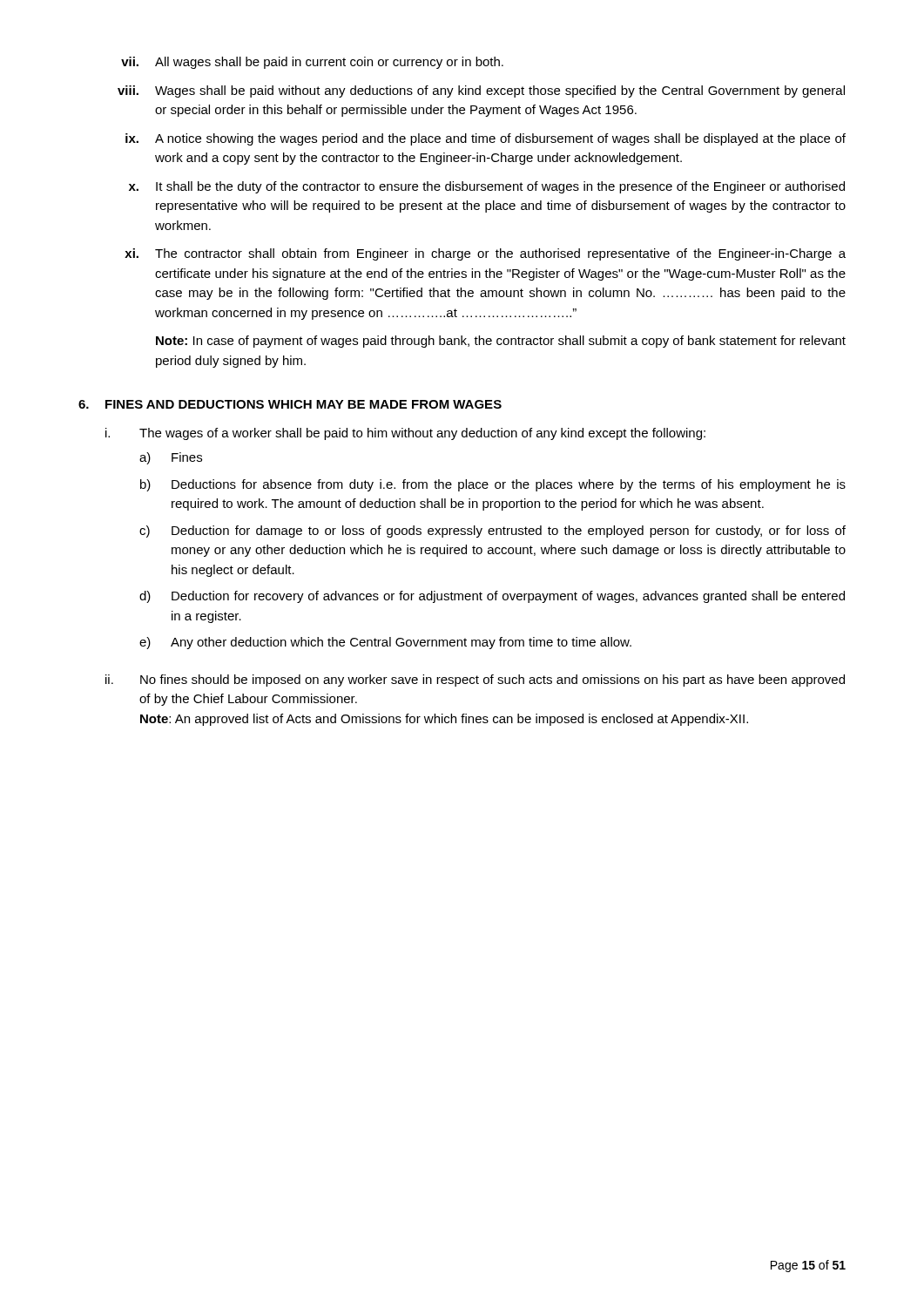Locate the list item with the text "xi. The contractor"
This screenshot has width=924, height=1307.
click(462, 307)
